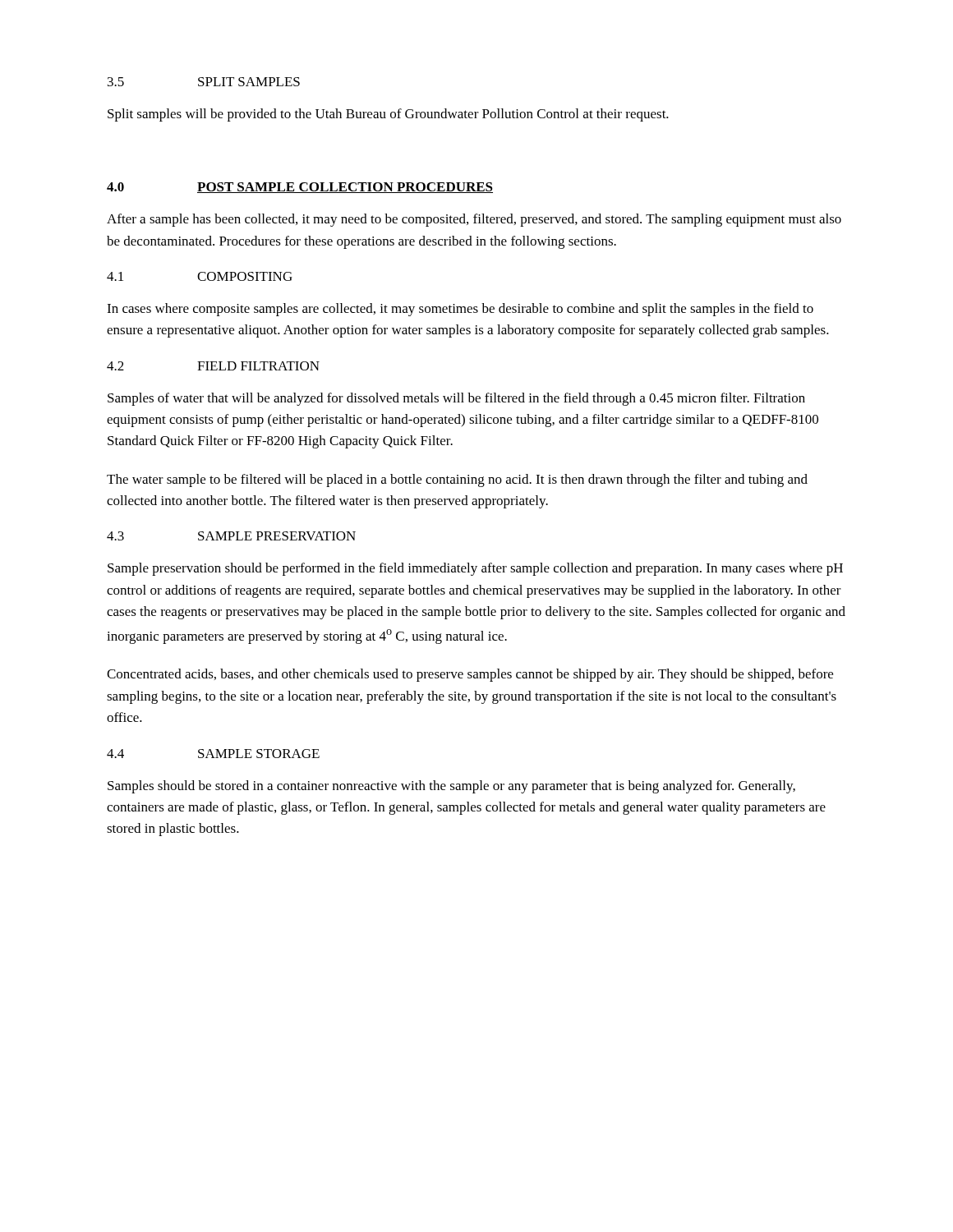Click on the block starting "After a sample has been"
The width and height of the screenshot is (953, 1232).
point(474,230)
